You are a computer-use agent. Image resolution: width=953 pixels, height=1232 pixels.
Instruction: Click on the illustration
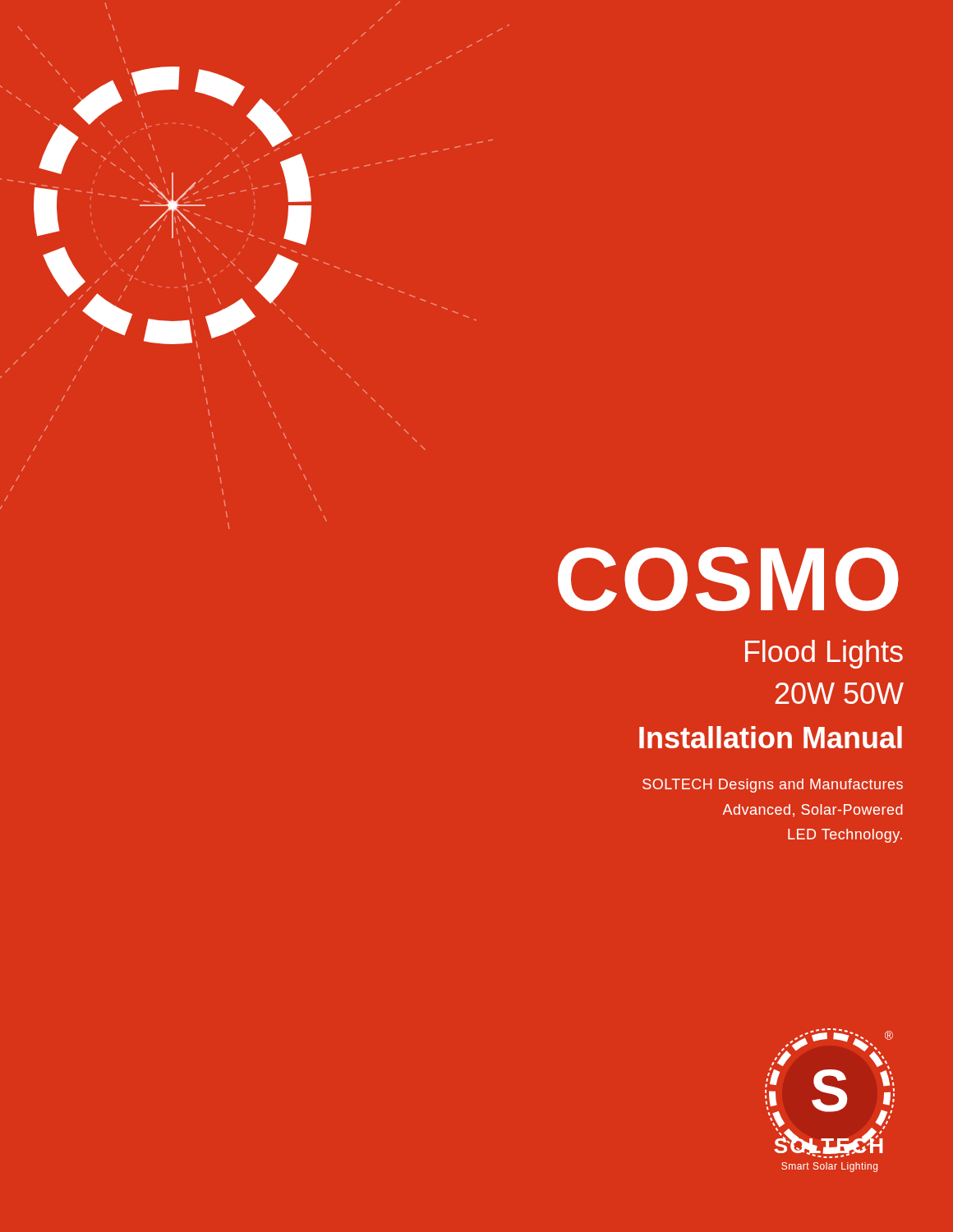point(255,275)
